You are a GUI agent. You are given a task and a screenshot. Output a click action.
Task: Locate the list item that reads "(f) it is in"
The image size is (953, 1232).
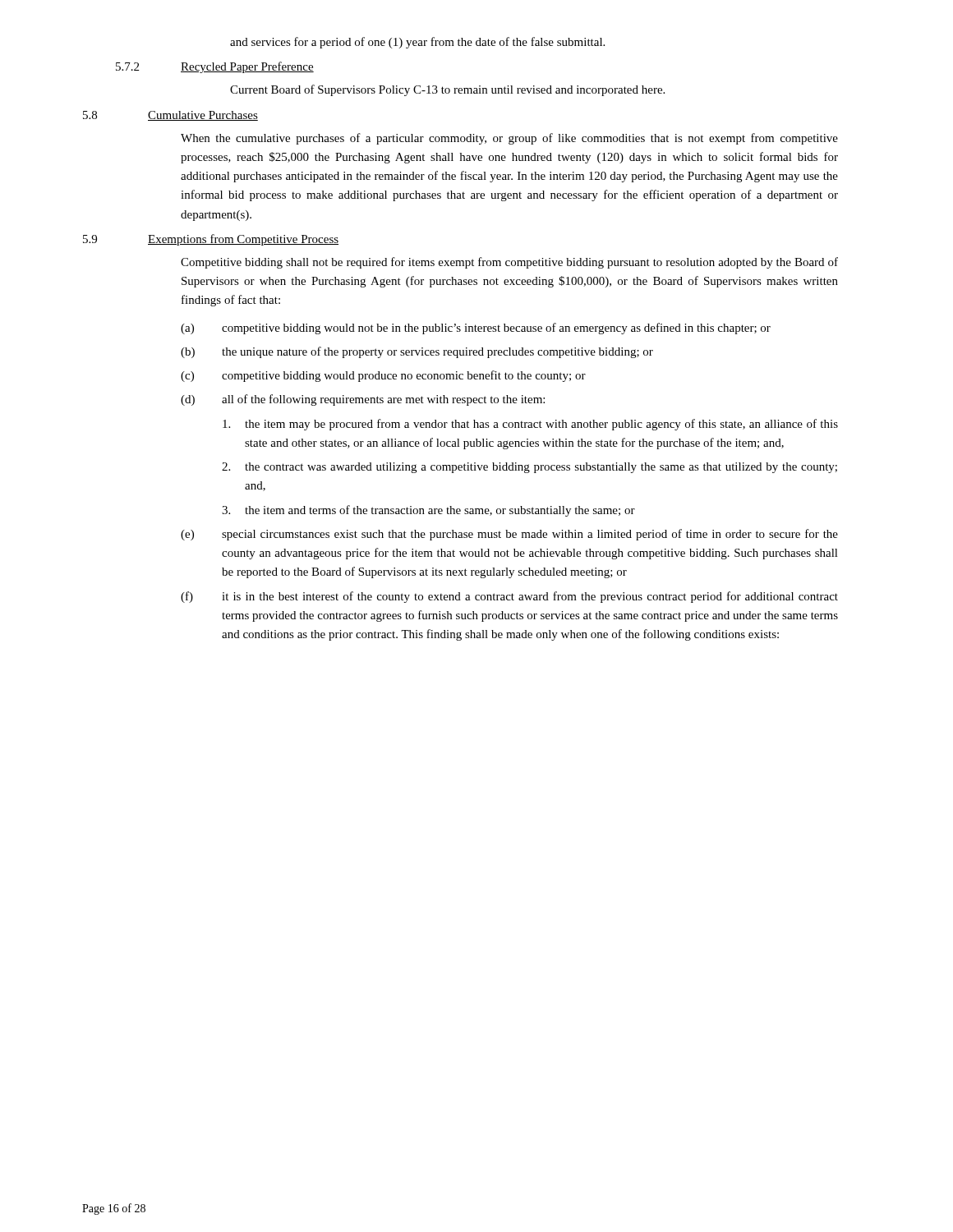click(509, 615)
